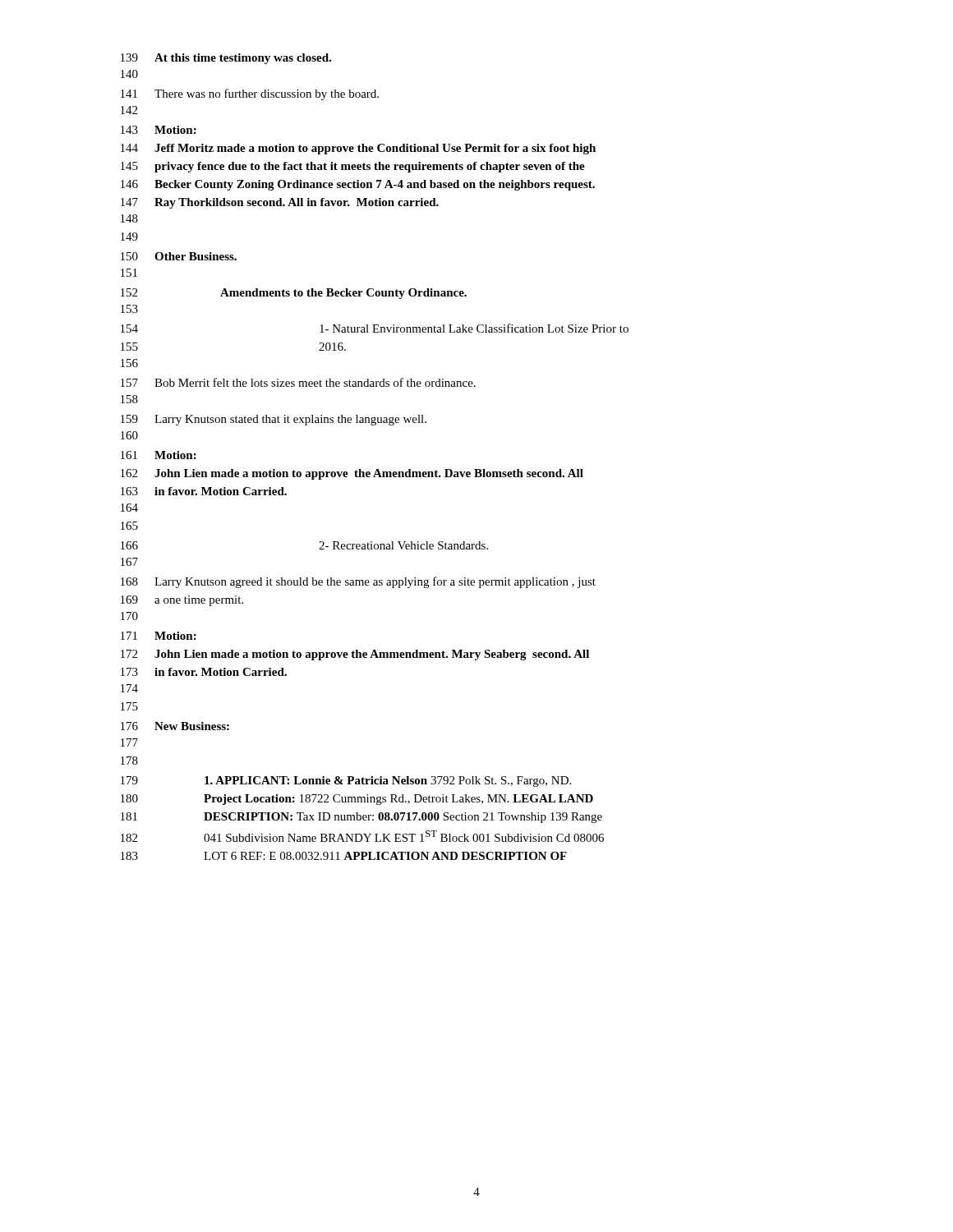Locate the text block containing "182 041 Subdivision Name BRANDY"
The image size is (953, 1232).
476,837
